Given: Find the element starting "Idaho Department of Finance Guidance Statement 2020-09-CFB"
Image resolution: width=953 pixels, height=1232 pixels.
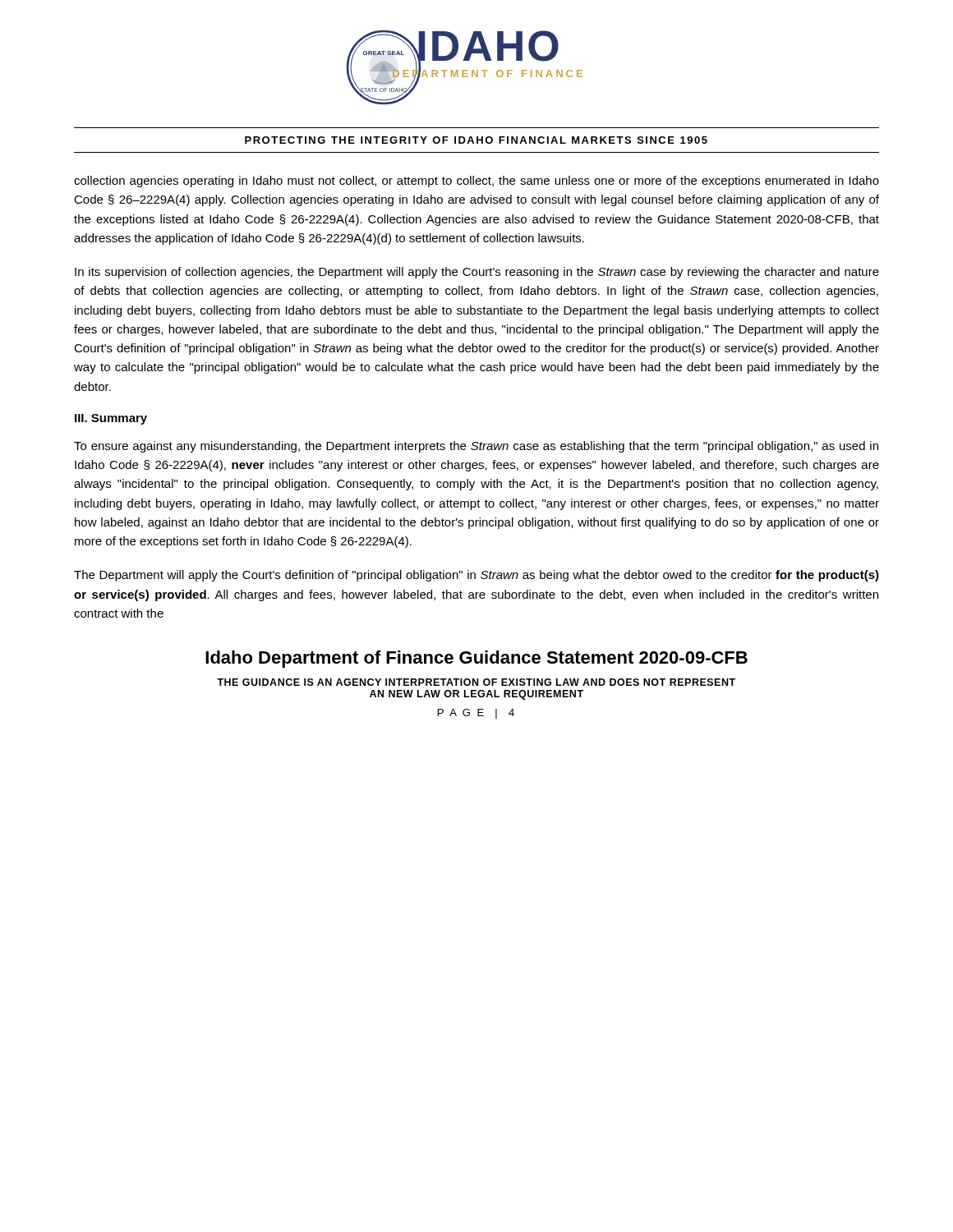Looking at the screenshot, I should (x=476, y=657).
